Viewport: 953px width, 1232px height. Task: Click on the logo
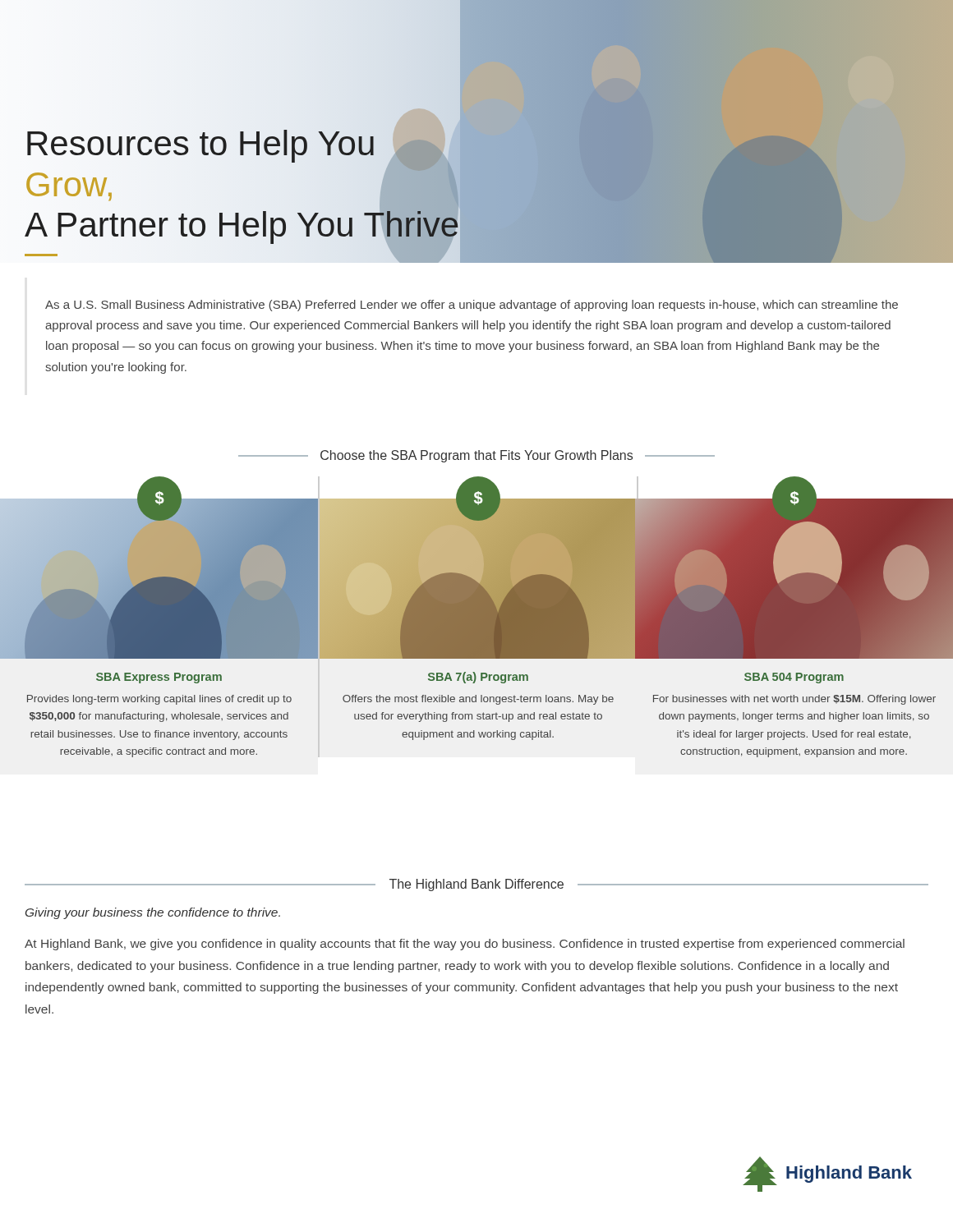[x=830, y=1174]
